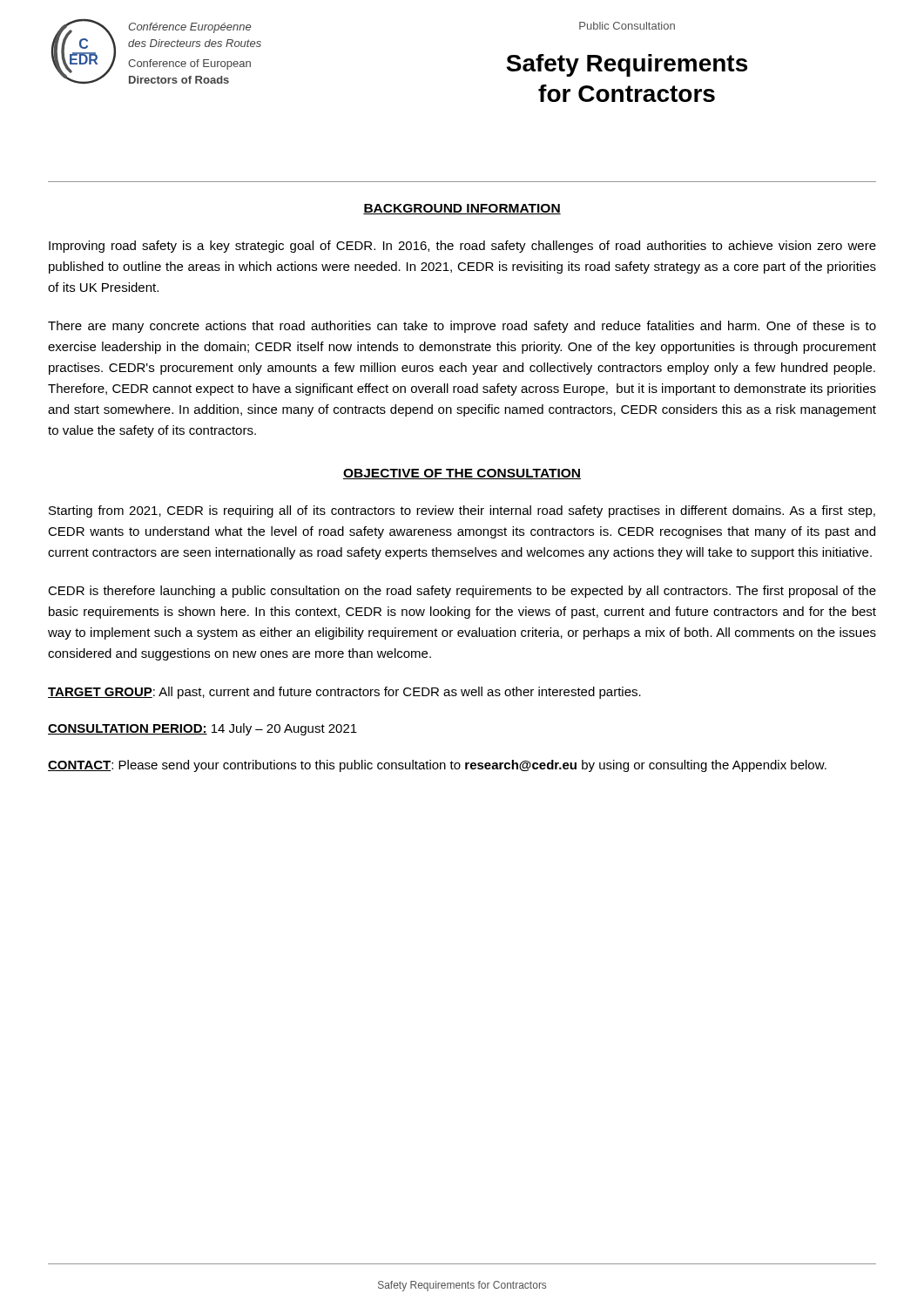Click the passage that begins "Improving road safety is a key strategic goal"
The height and width of the screenshot is (1307, 924).
tap(462, 266)
